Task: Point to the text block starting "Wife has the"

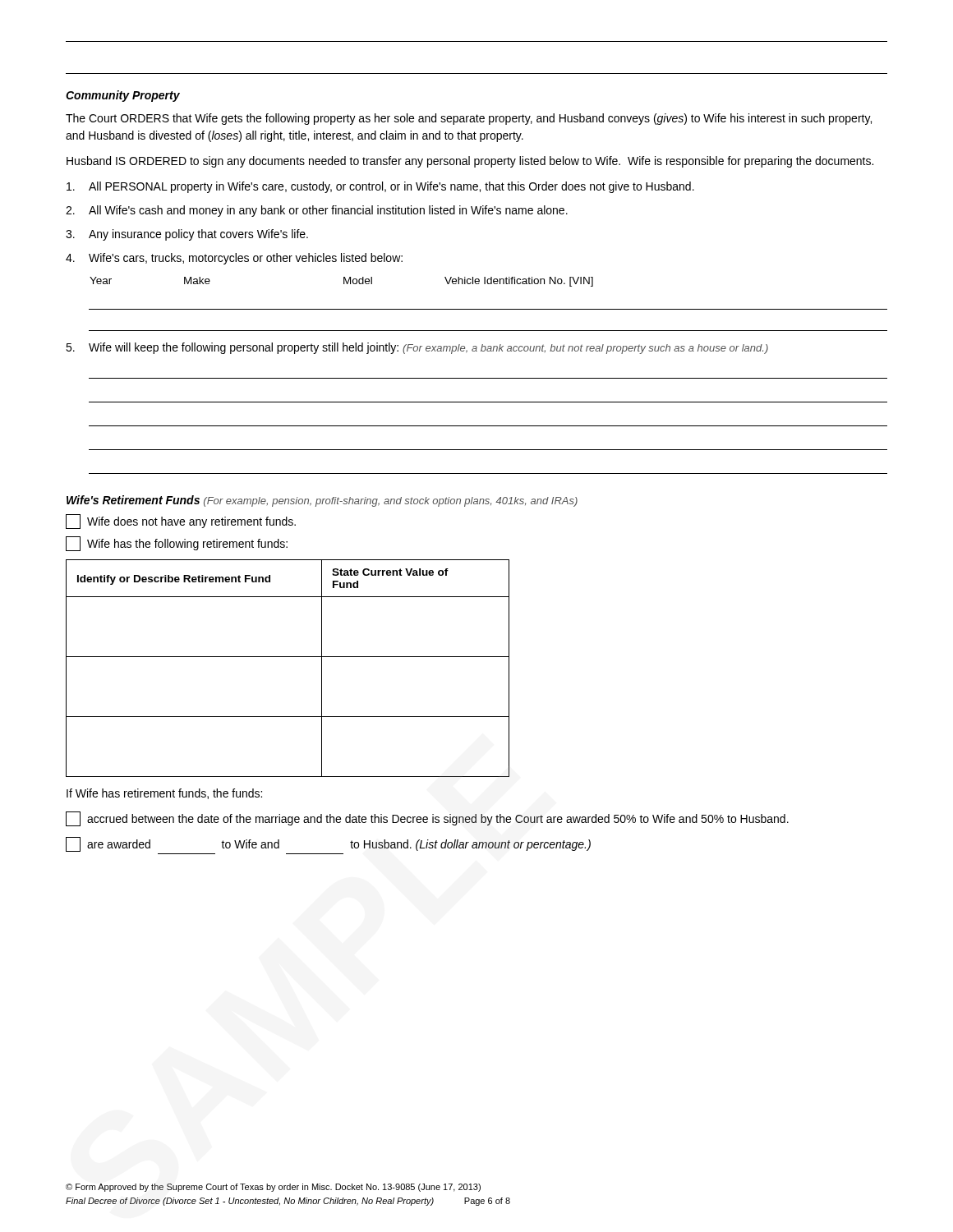Action: [177, 544]
